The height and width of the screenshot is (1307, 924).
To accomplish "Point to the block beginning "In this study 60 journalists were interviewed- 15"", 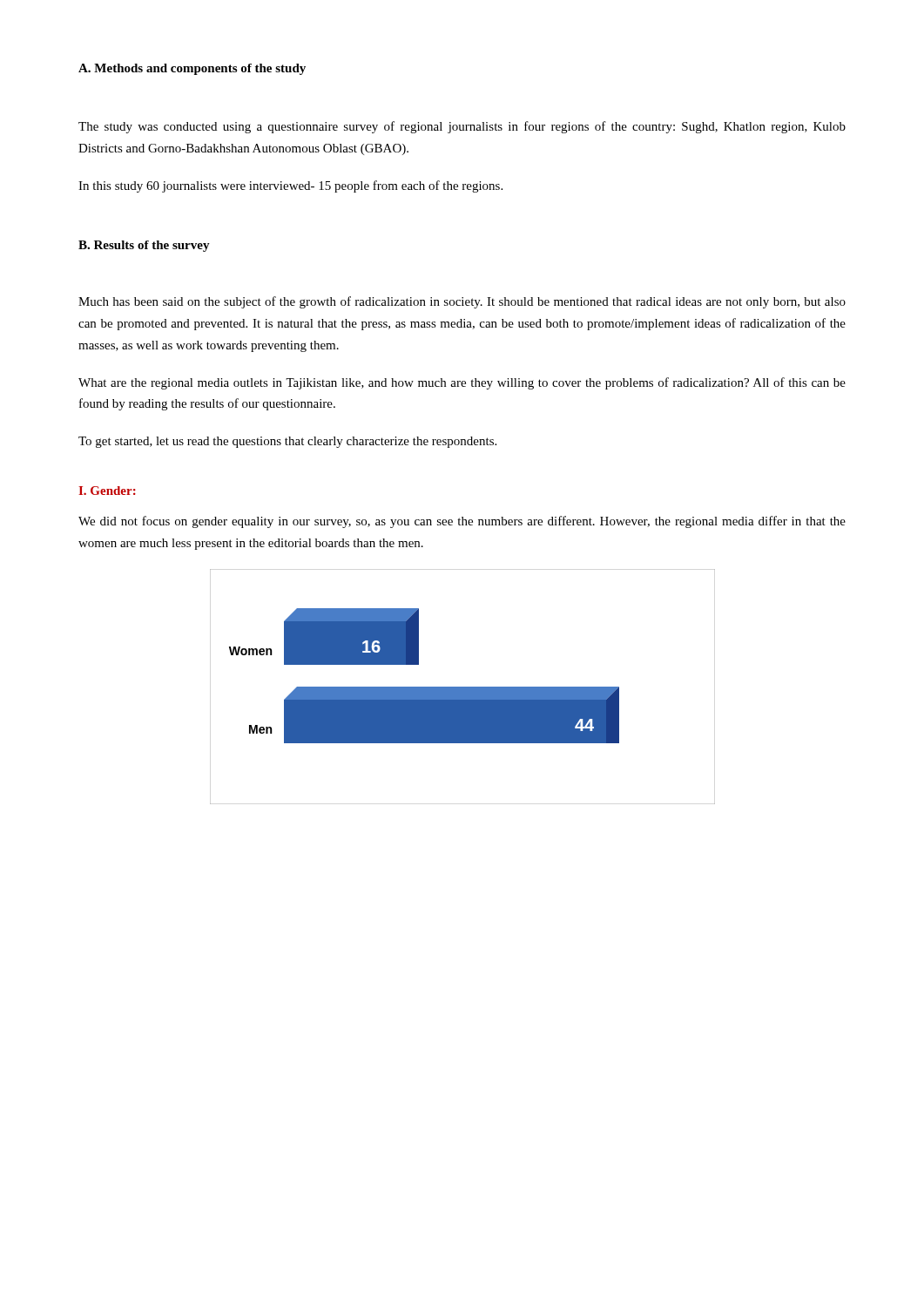I will [291, 185].
